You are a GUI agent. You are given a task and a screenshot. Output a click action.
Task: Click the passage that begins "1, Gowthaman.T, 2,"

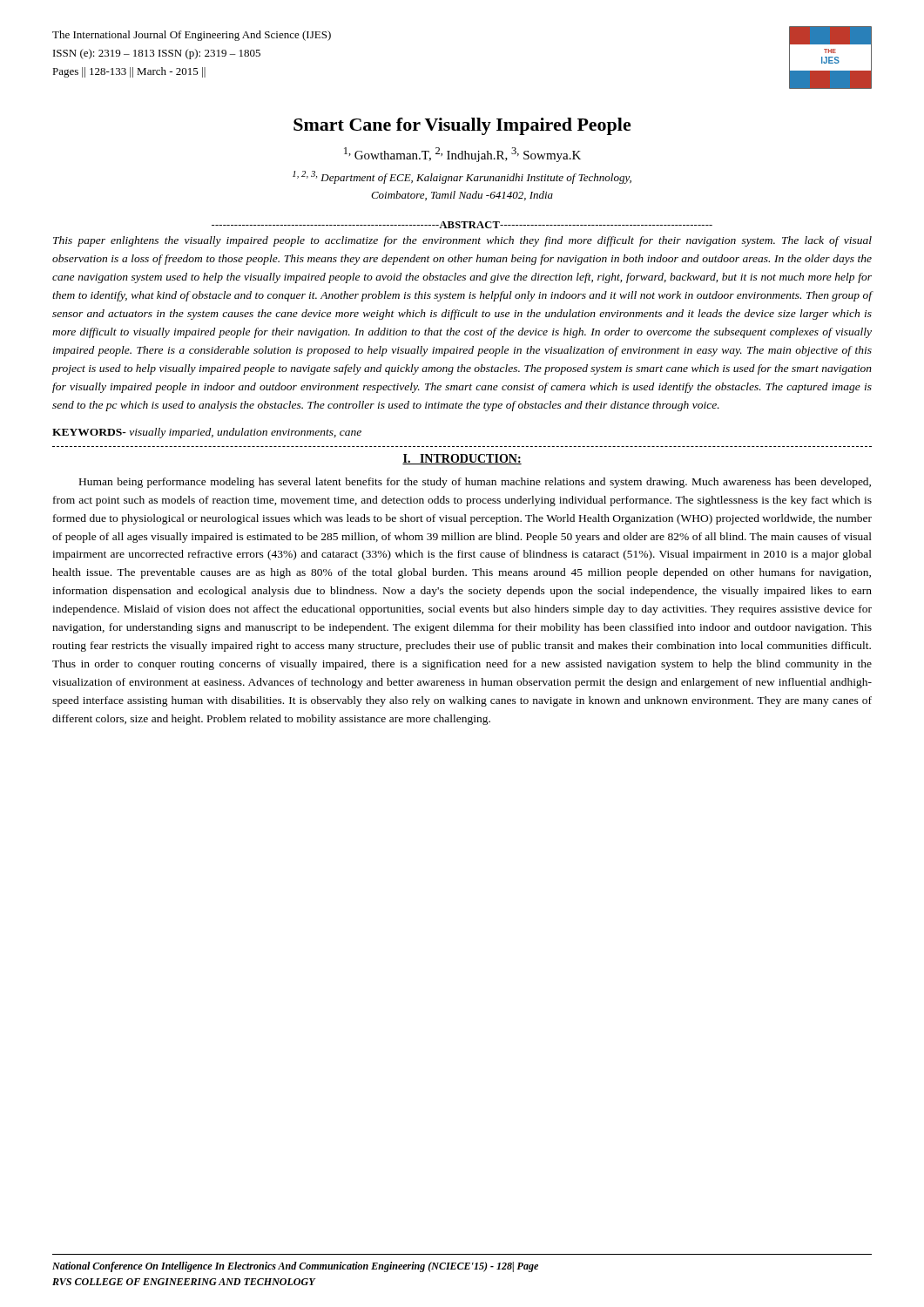(462, 153)
